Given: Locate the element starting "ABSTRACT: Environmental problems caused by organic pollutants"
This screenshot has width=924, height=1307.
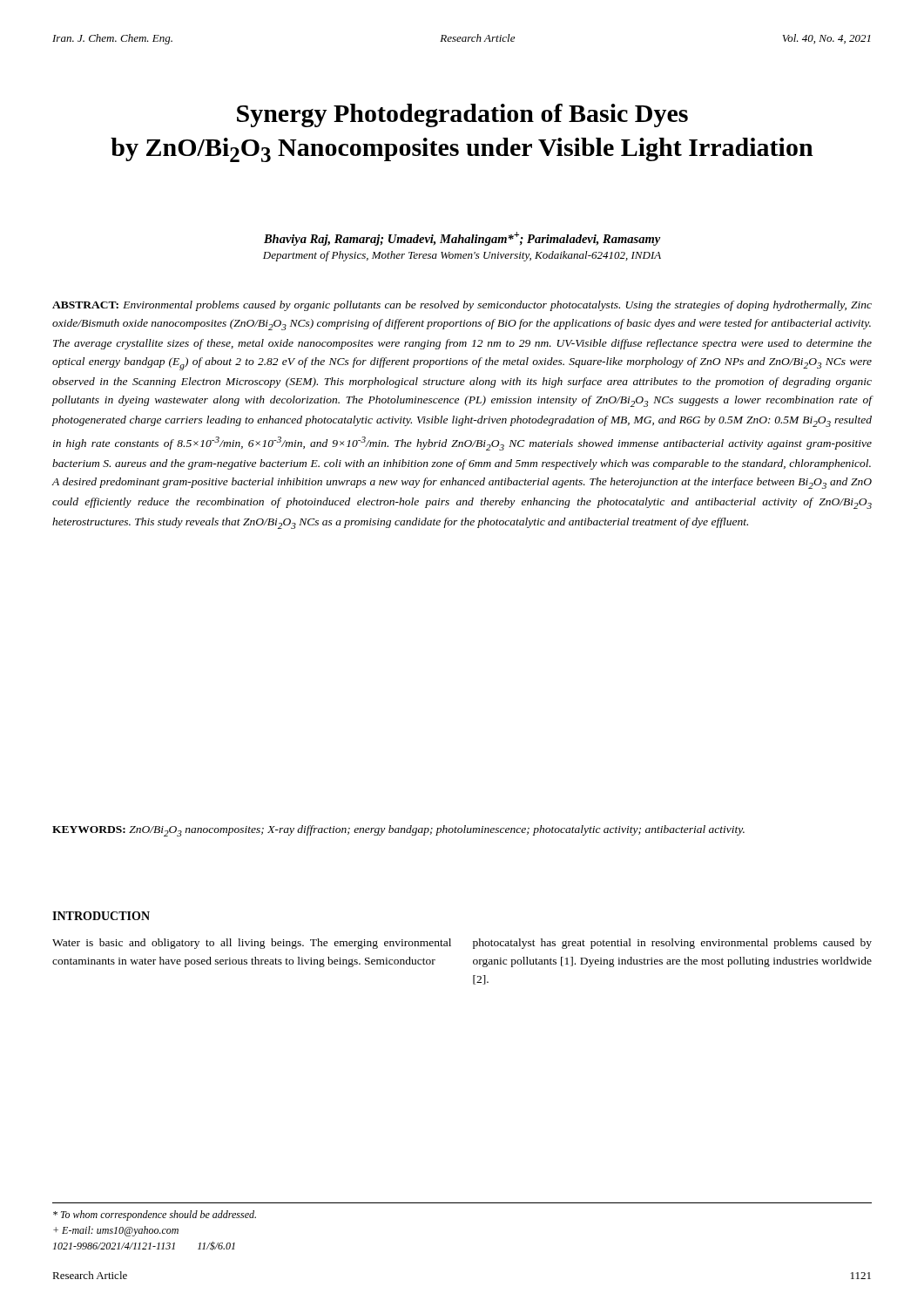Looking at the screenshot, I should coord(462,414).
